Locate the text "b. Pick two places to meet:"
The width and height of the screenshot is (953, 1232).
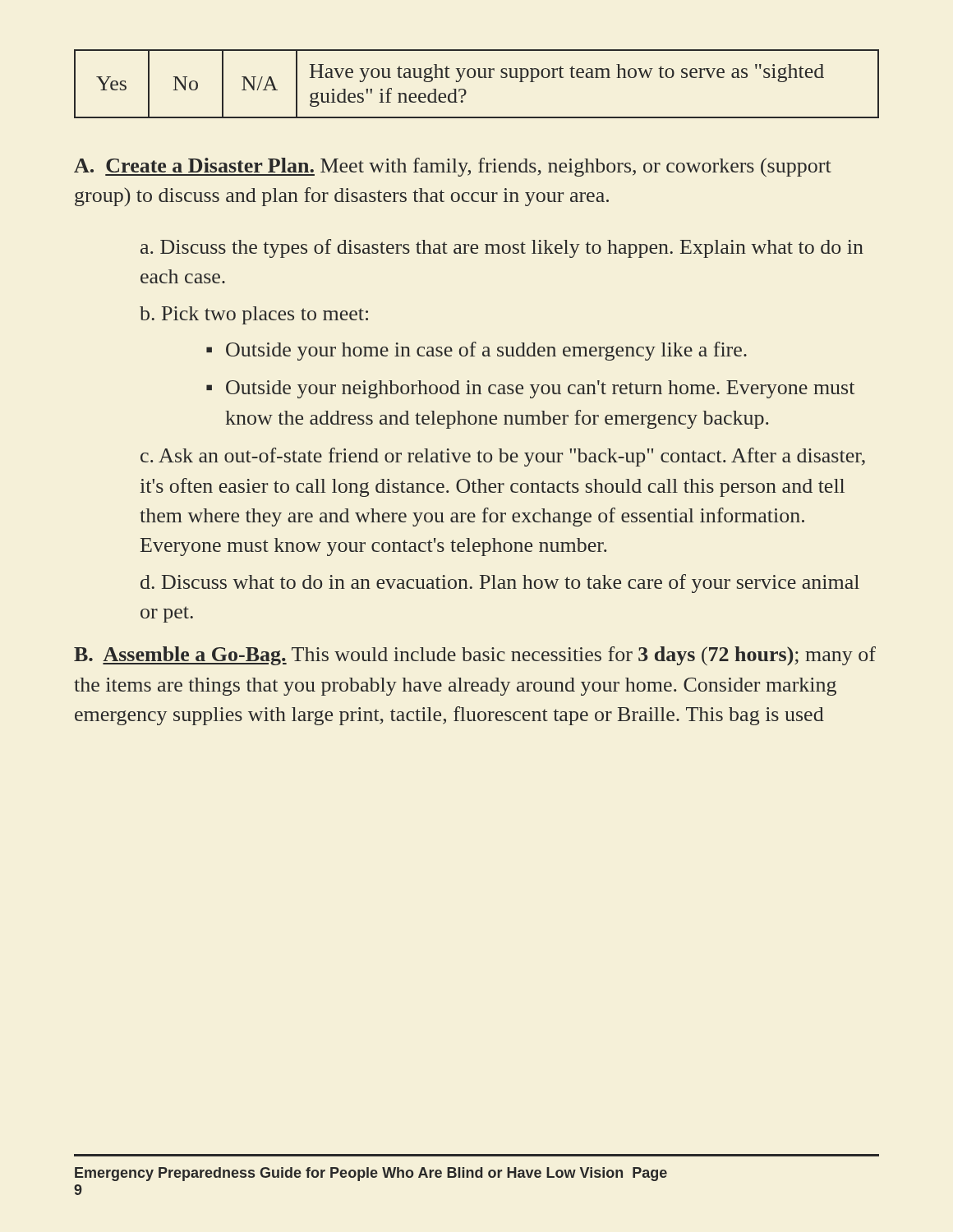pyautogui.click(x=255, y=313)
